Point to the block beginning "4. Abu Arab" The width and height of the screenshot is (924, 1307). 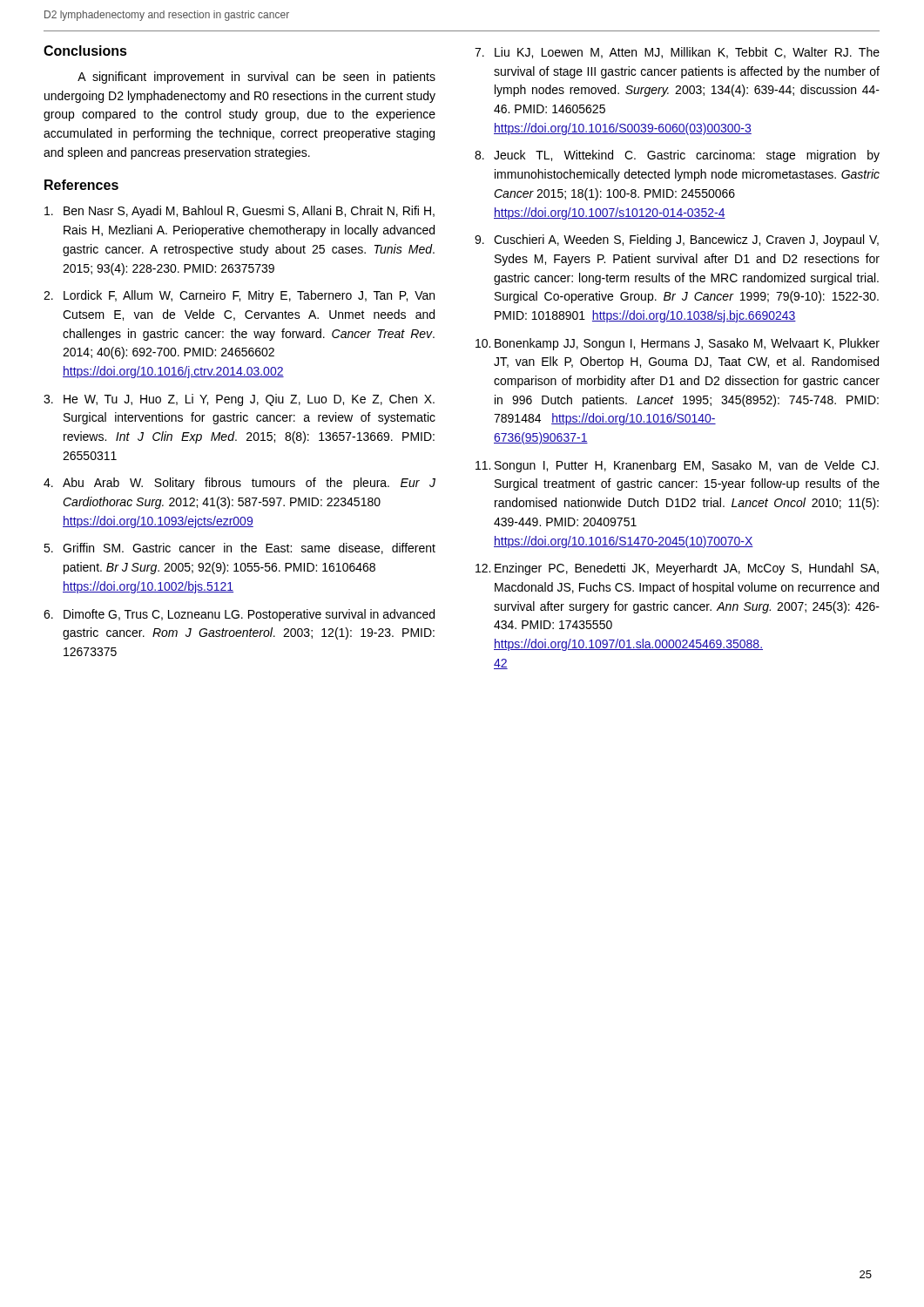pyautogui.click(x=240, y=503)
